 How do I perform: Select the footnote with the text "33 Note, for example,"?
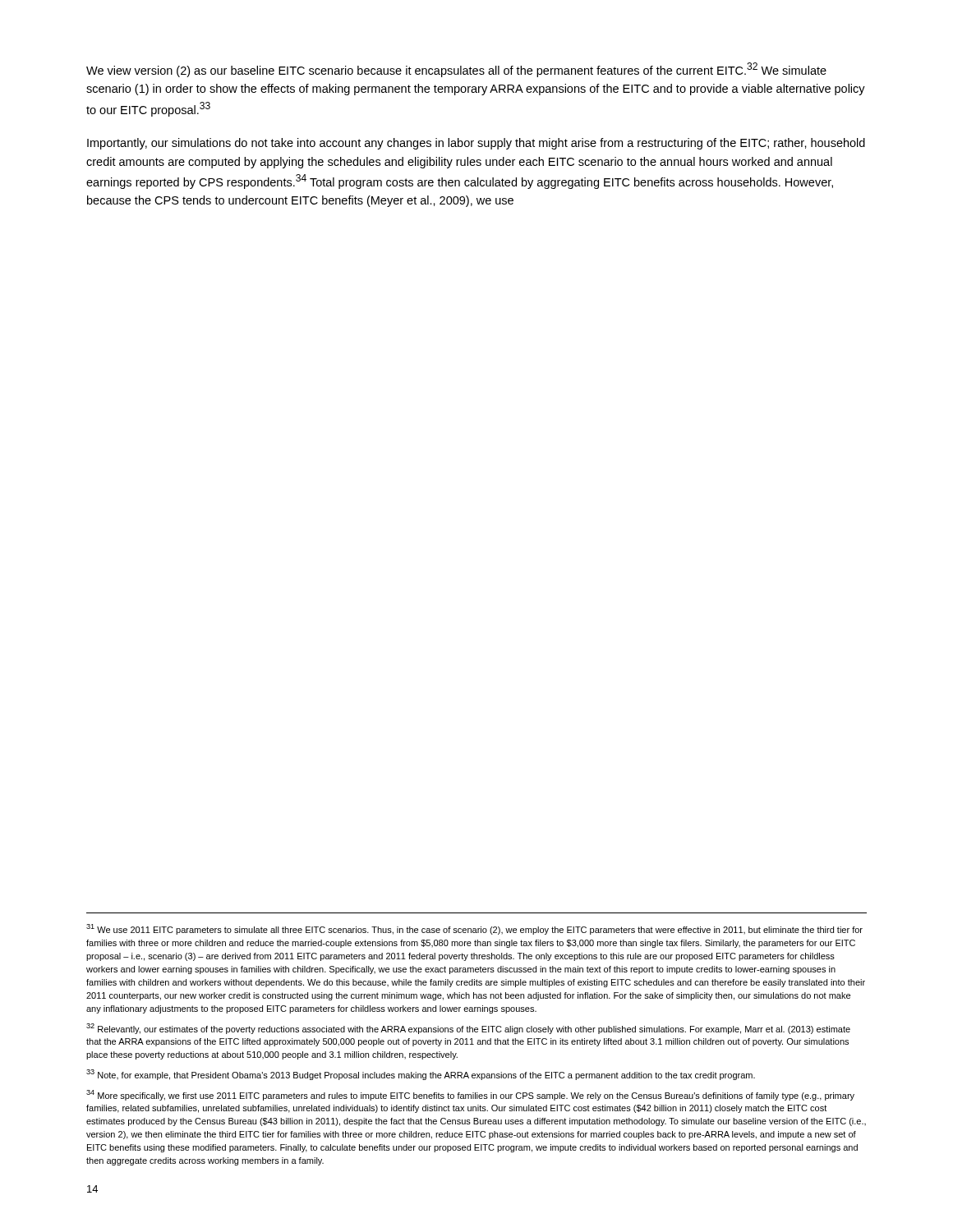click(421, 1074)
